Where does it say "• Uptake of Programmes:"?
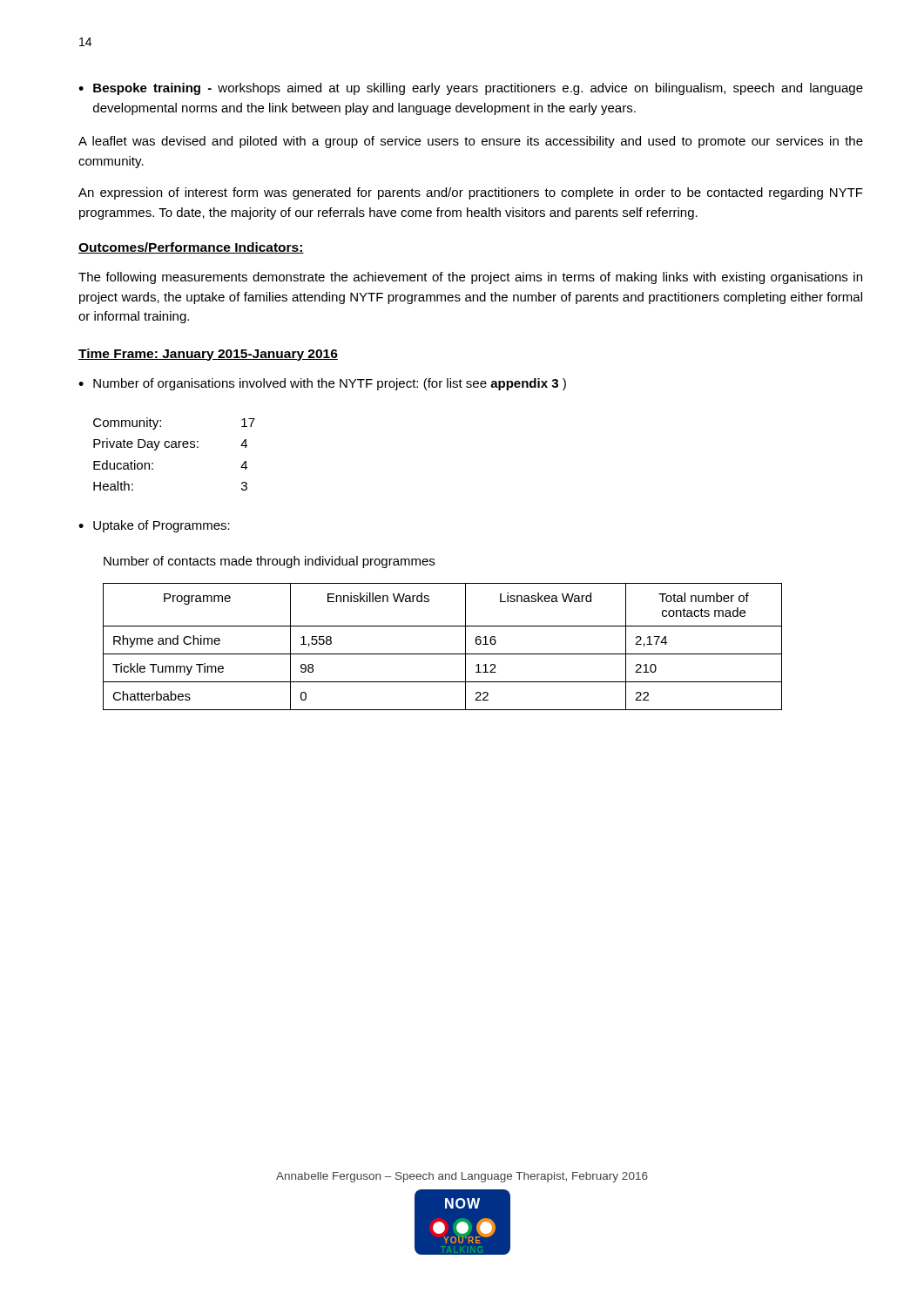 [x=154, y=526]
